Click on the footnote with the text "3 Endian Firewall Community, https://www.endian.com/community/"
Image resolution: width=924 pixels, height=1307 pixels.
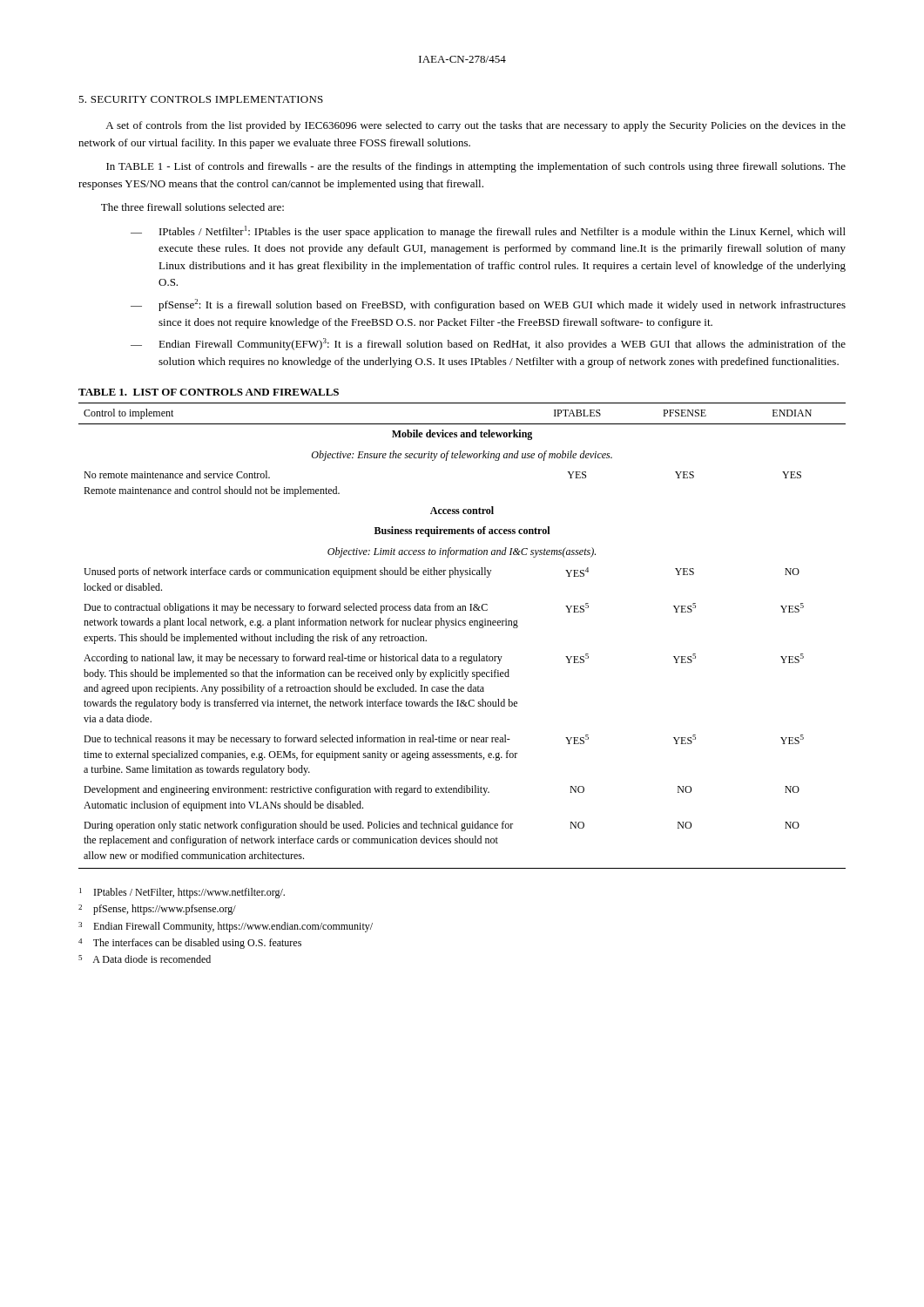(x=226, y=925)
